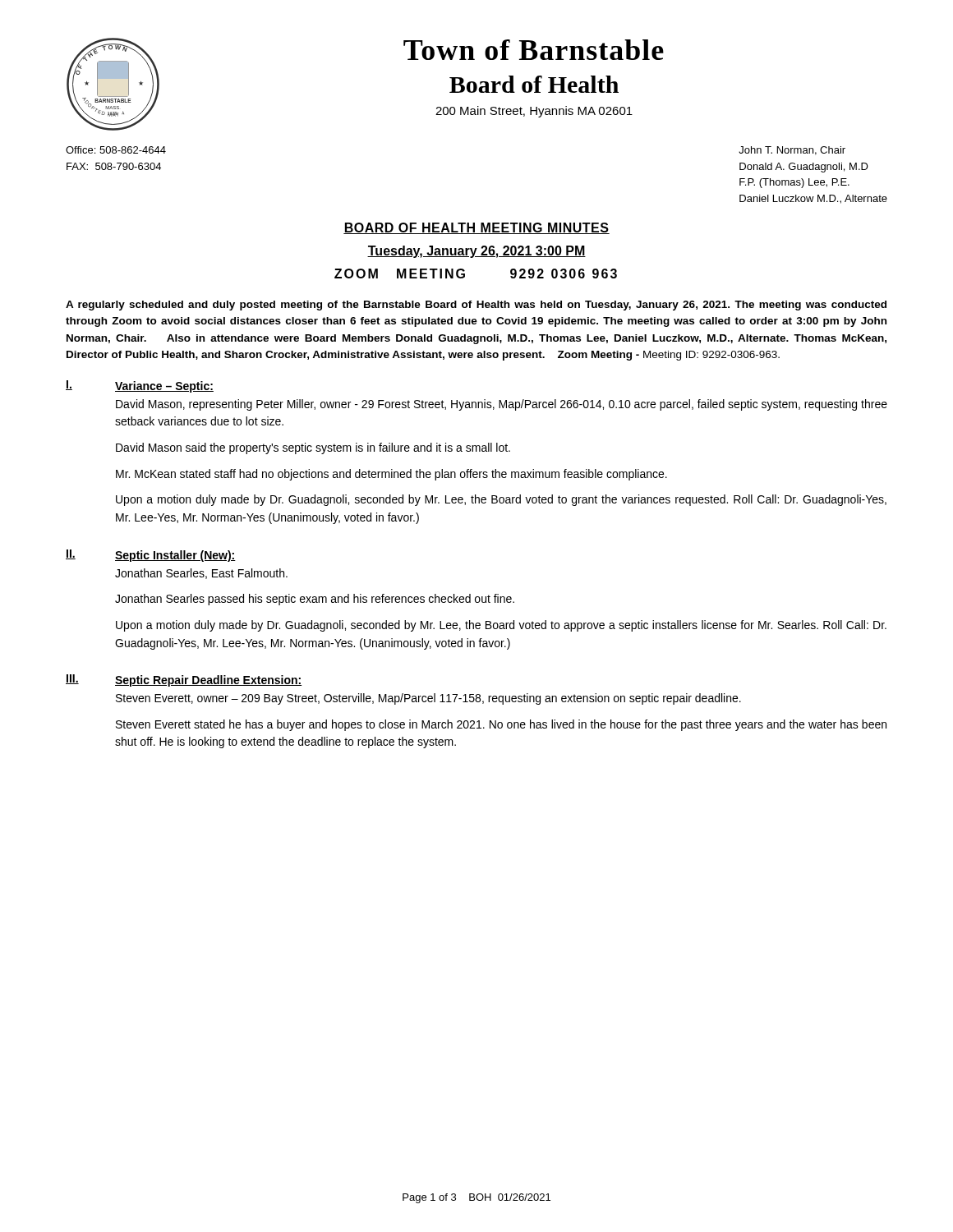Click on the section header that says "Septic Repair Deadline"
The height and width of the screenshot is (1232, 953).
[x=208, y=680]
